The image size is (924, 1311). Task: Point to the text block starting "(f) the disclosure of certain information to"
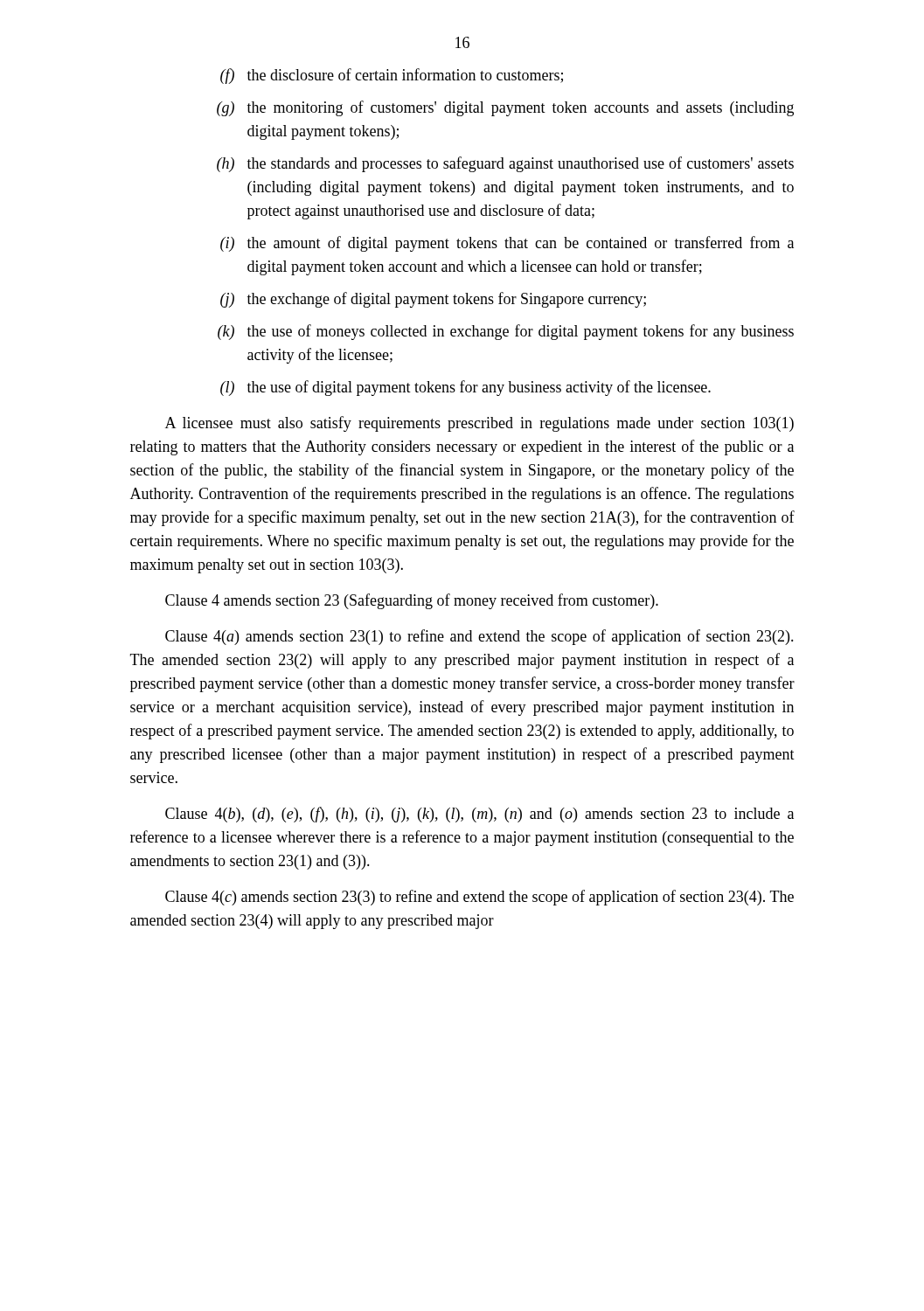coord(488,76)
